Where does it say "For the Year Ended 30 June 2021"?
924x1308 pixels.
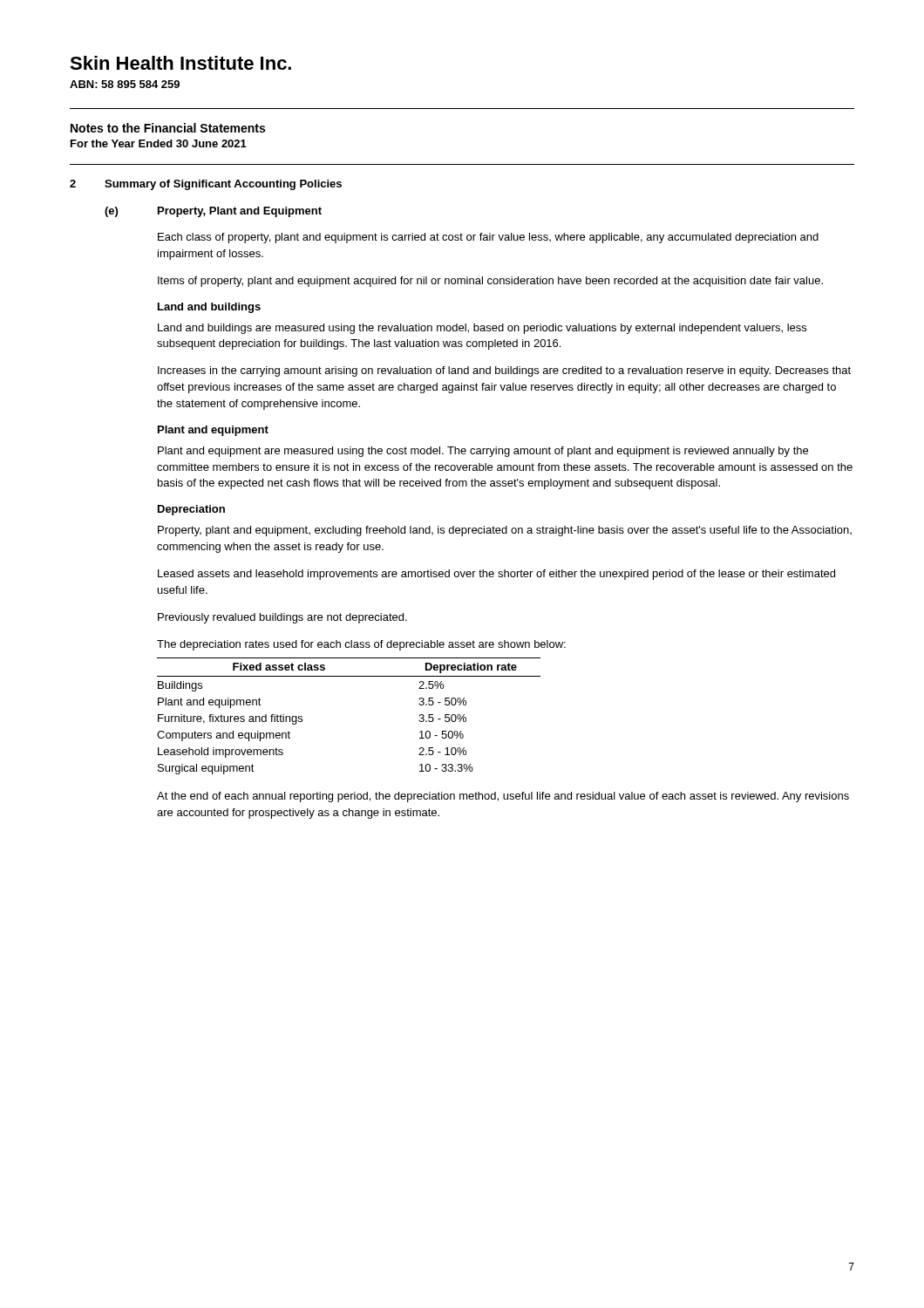pyautogui.click(x=158, y=143)
